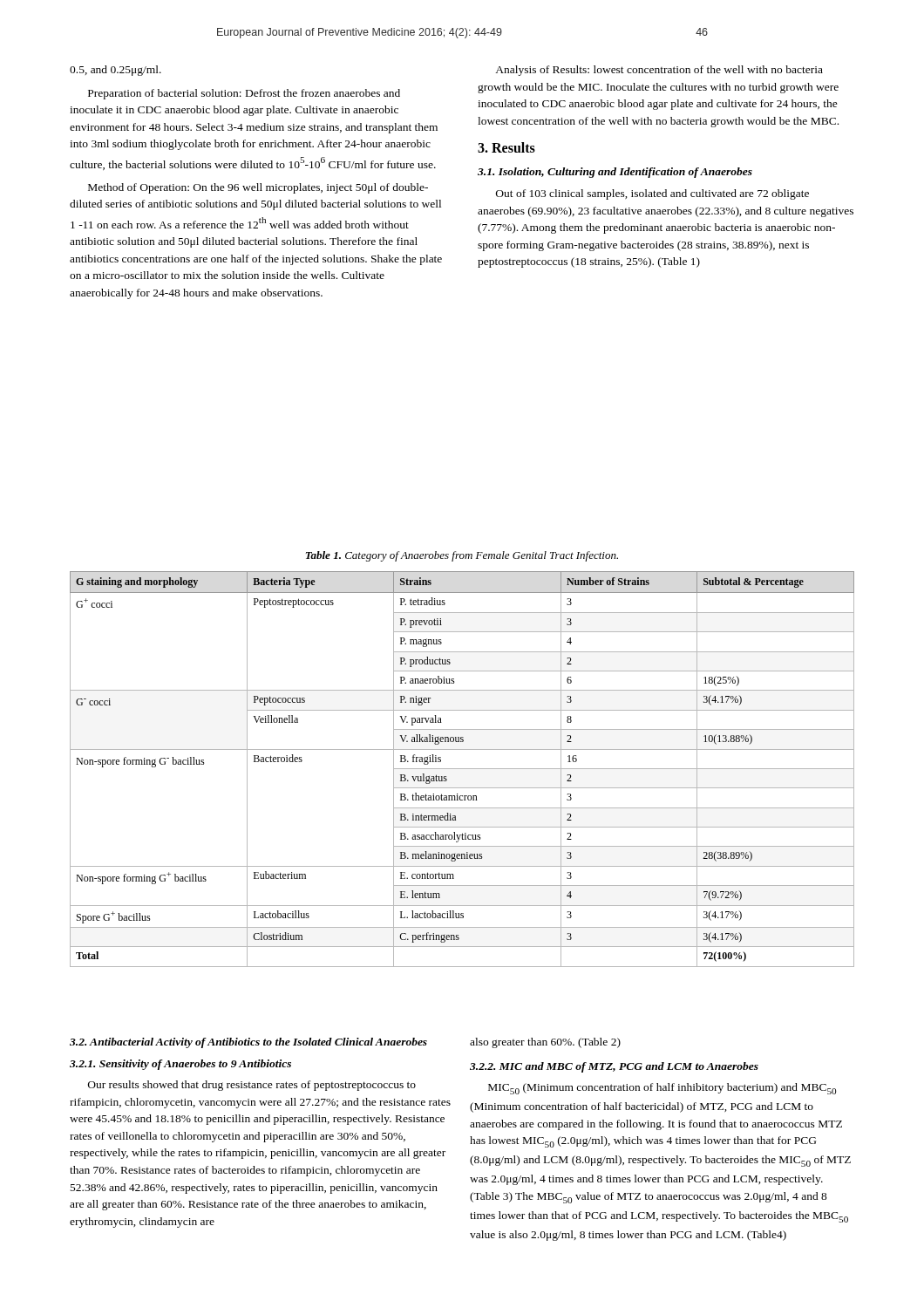Screen dimensions: 1308x924
Task: Find the block on this page that starts "MIC50 (Minimum concentration of"
Action: (x=662, y=1161)
